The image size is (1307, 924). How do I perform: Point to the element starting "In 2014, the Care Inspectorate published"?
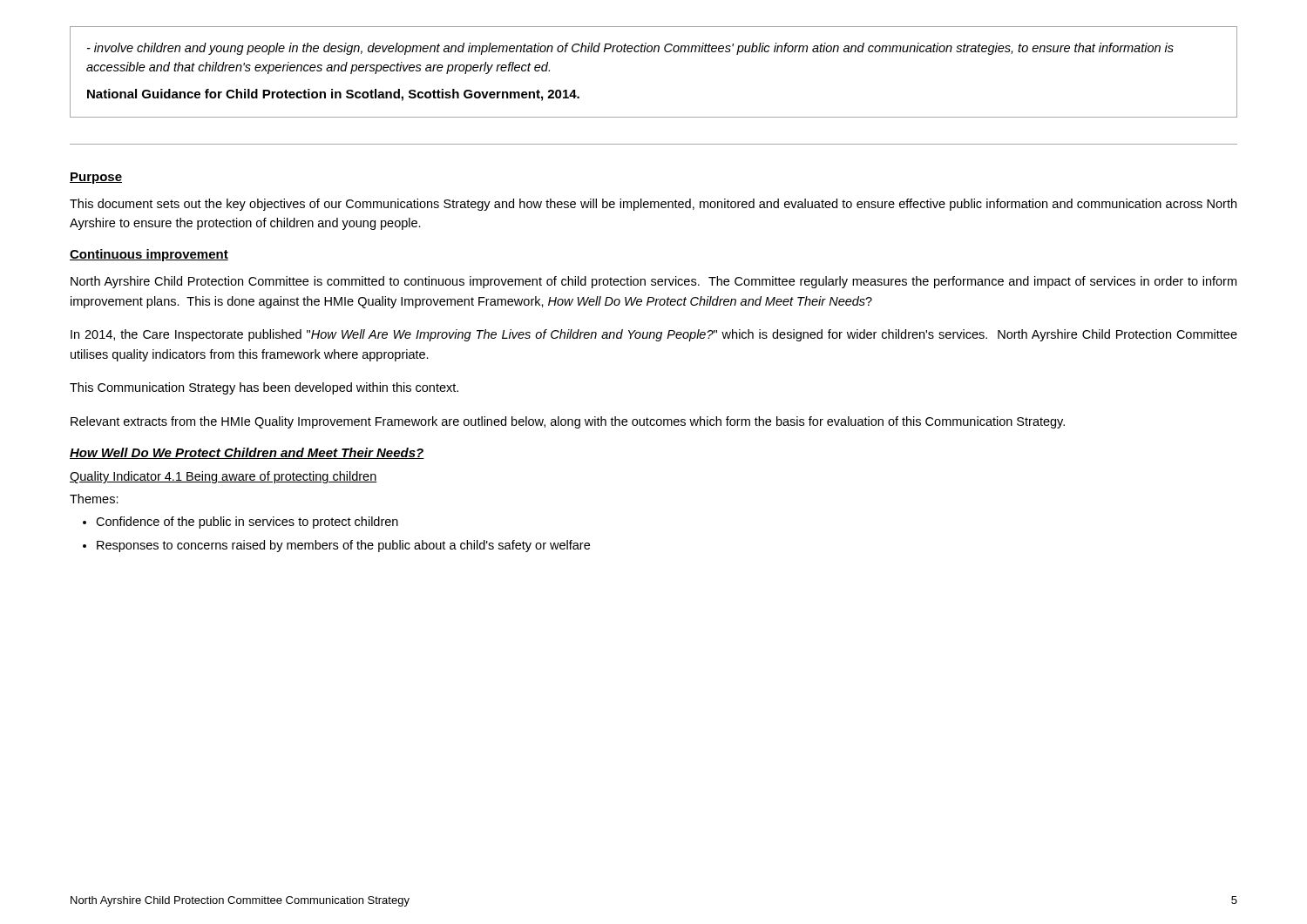[x=654, y=345]
